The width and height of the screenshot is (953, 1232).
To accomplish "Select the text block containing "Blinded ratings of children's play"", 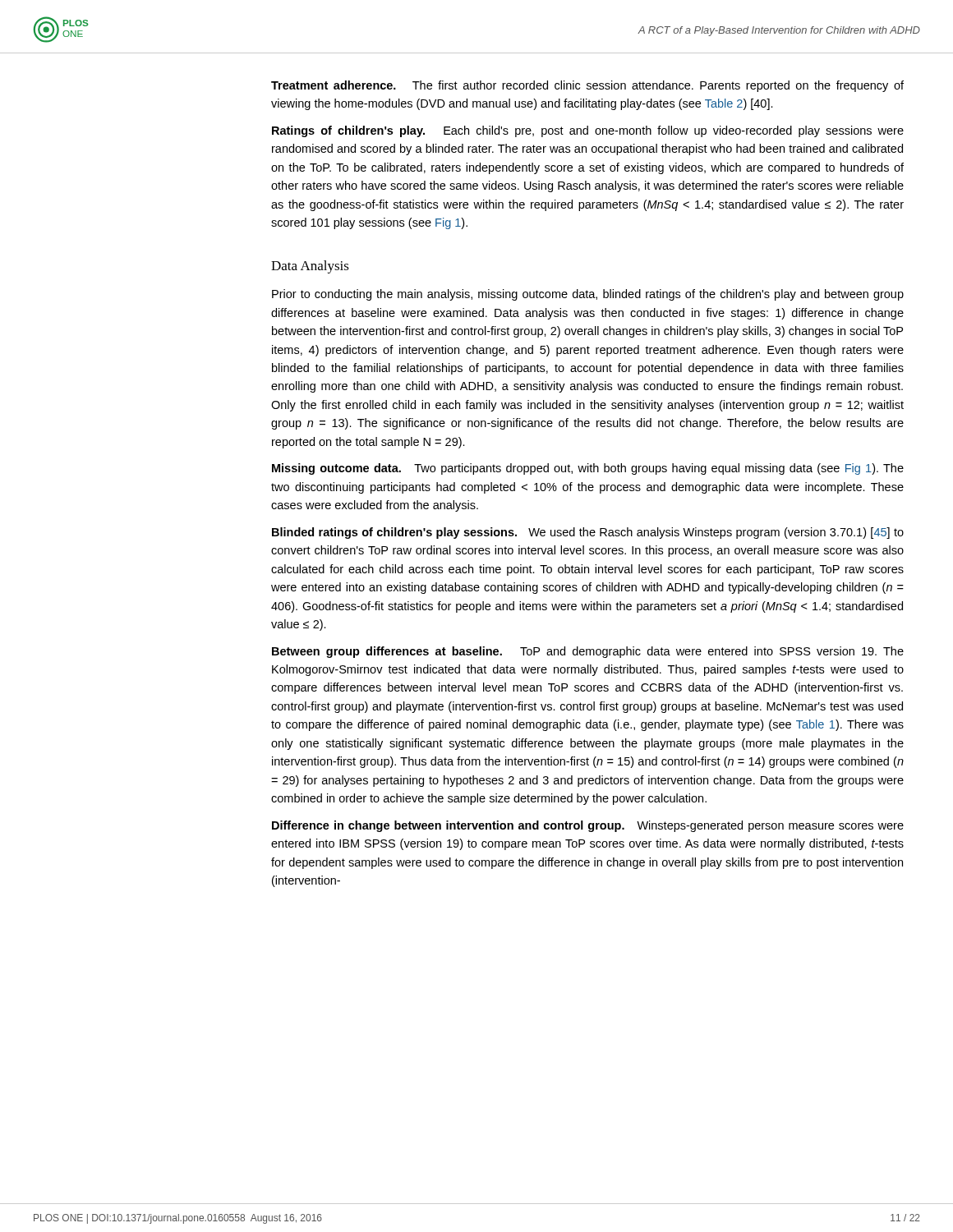I will (x=587, y=578).
